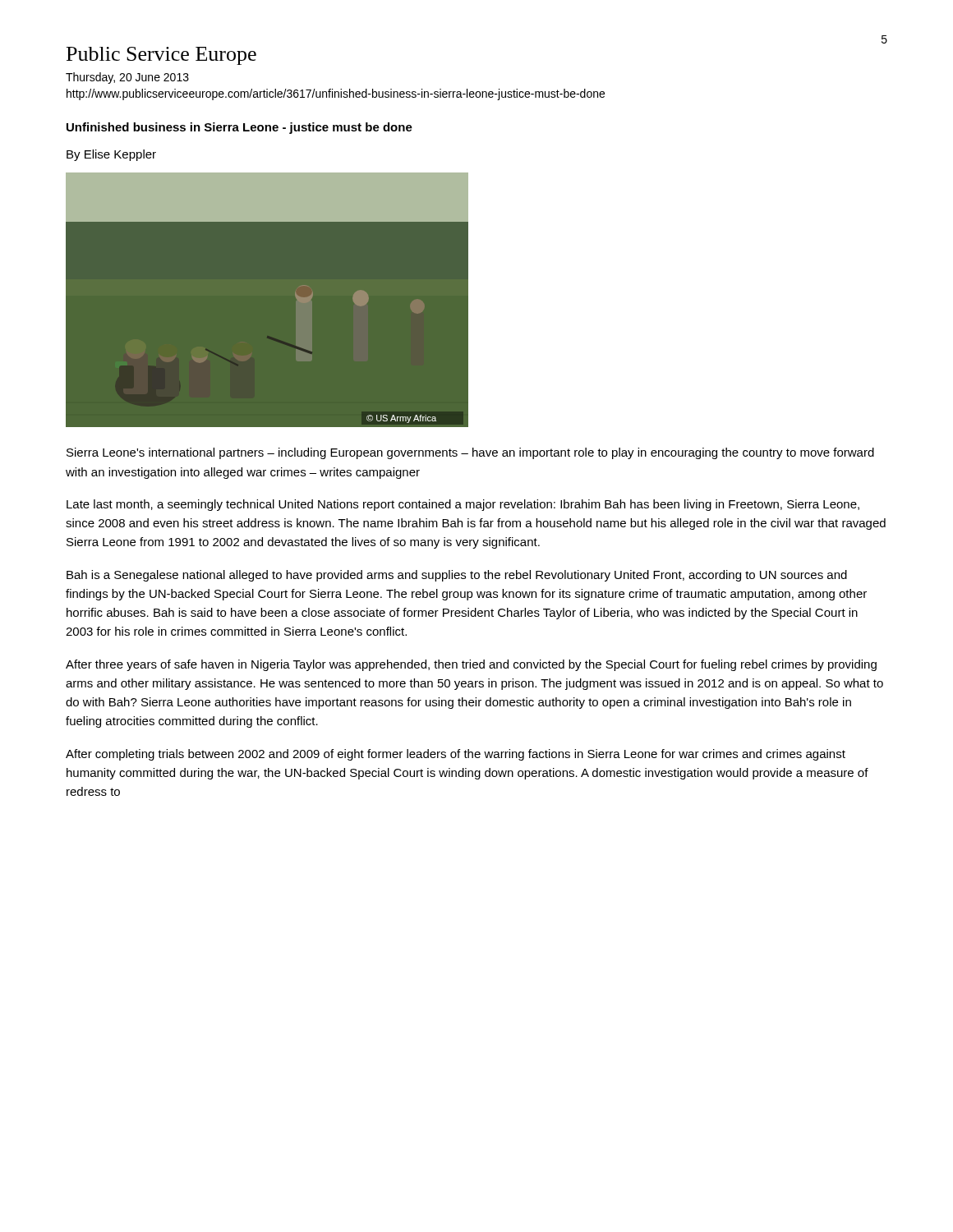Viewport: 953px width, 1232px height.
Task: Select the text block that says "After completing trials between 2002"
Action: click(467, 772)
